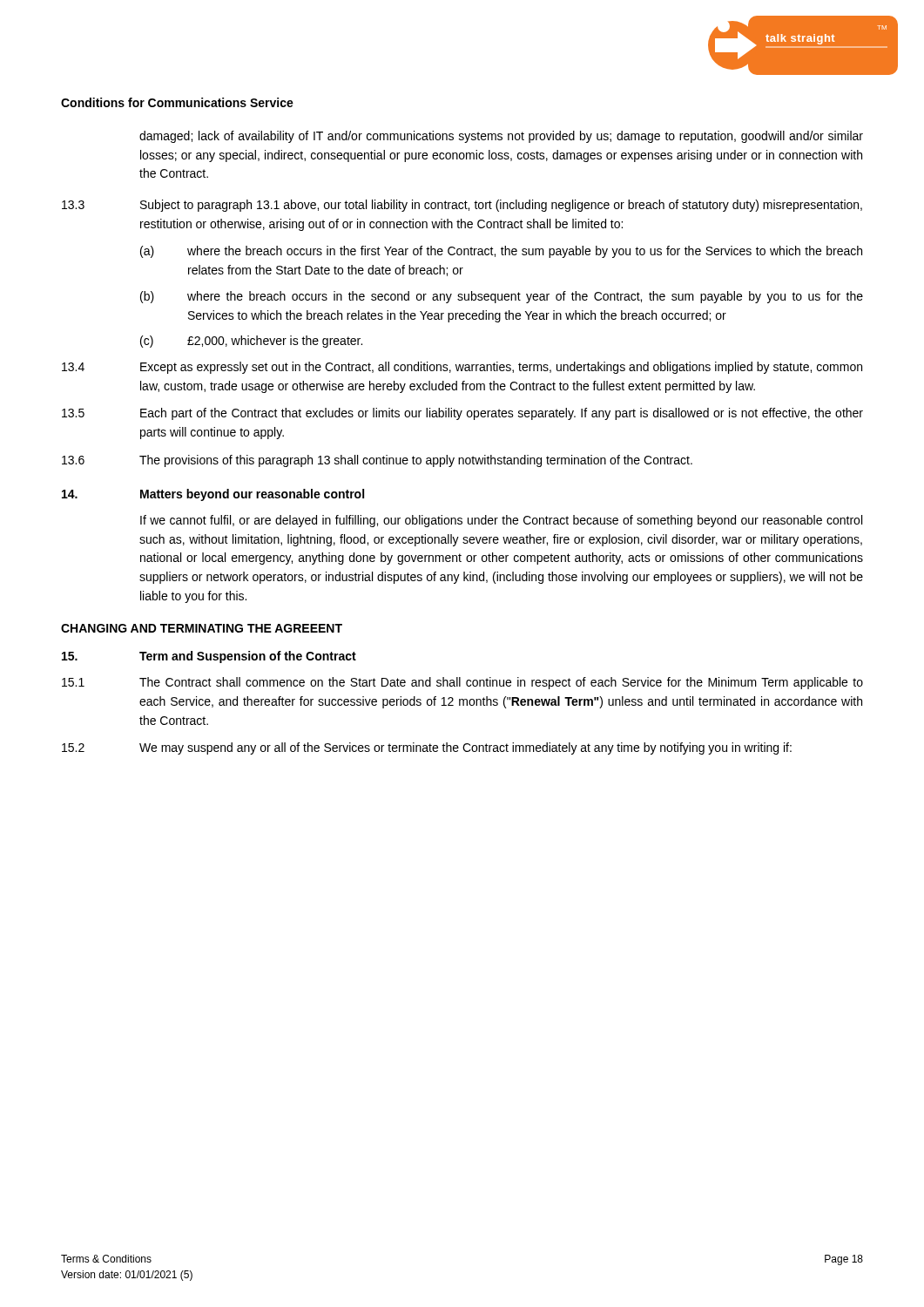
Task: Locate the list item with the text "(a) where the breach occurs in the"
Action: (501, 261)
